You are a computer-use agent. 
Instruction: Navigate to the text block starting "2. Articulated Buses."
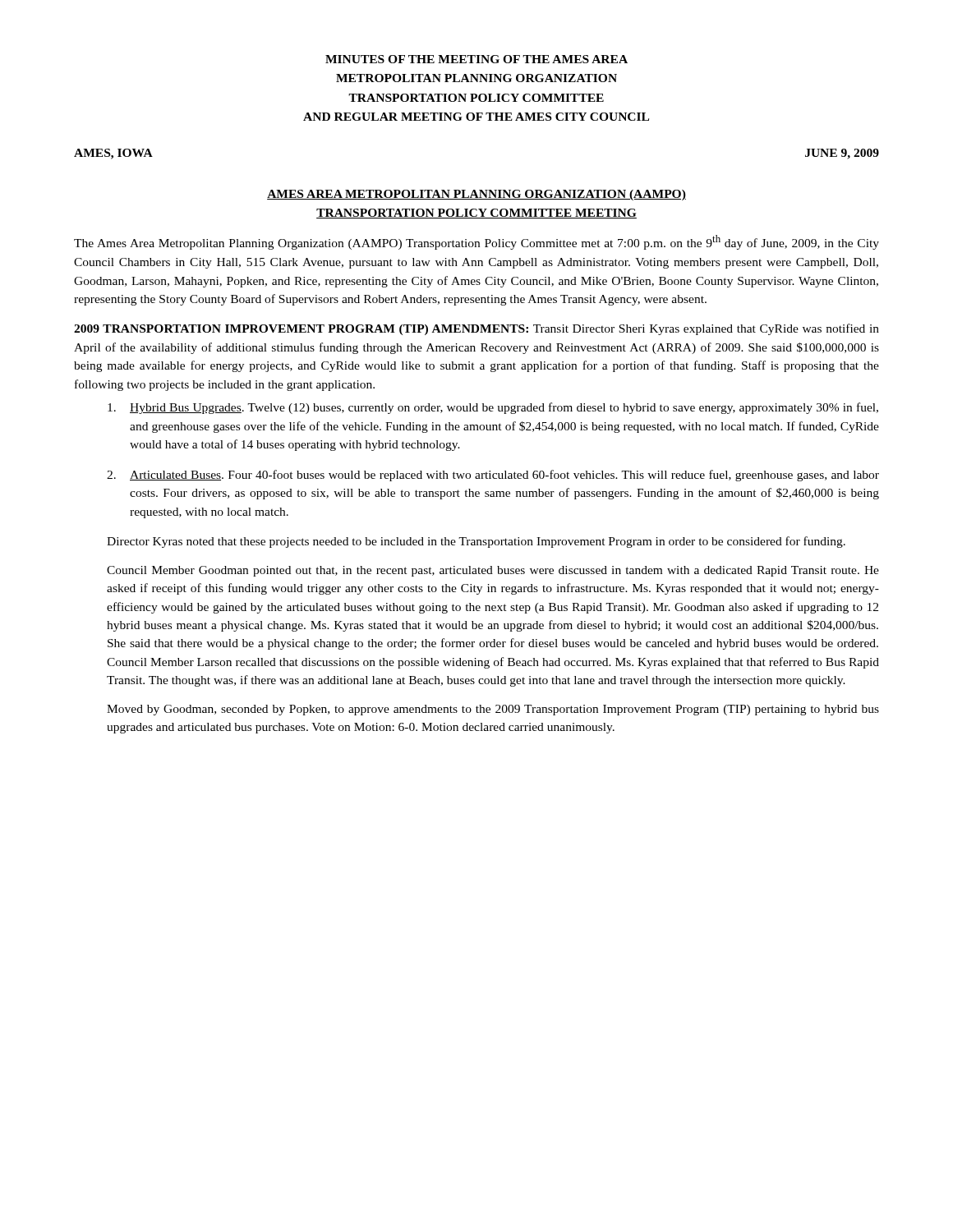click(493, 493)
